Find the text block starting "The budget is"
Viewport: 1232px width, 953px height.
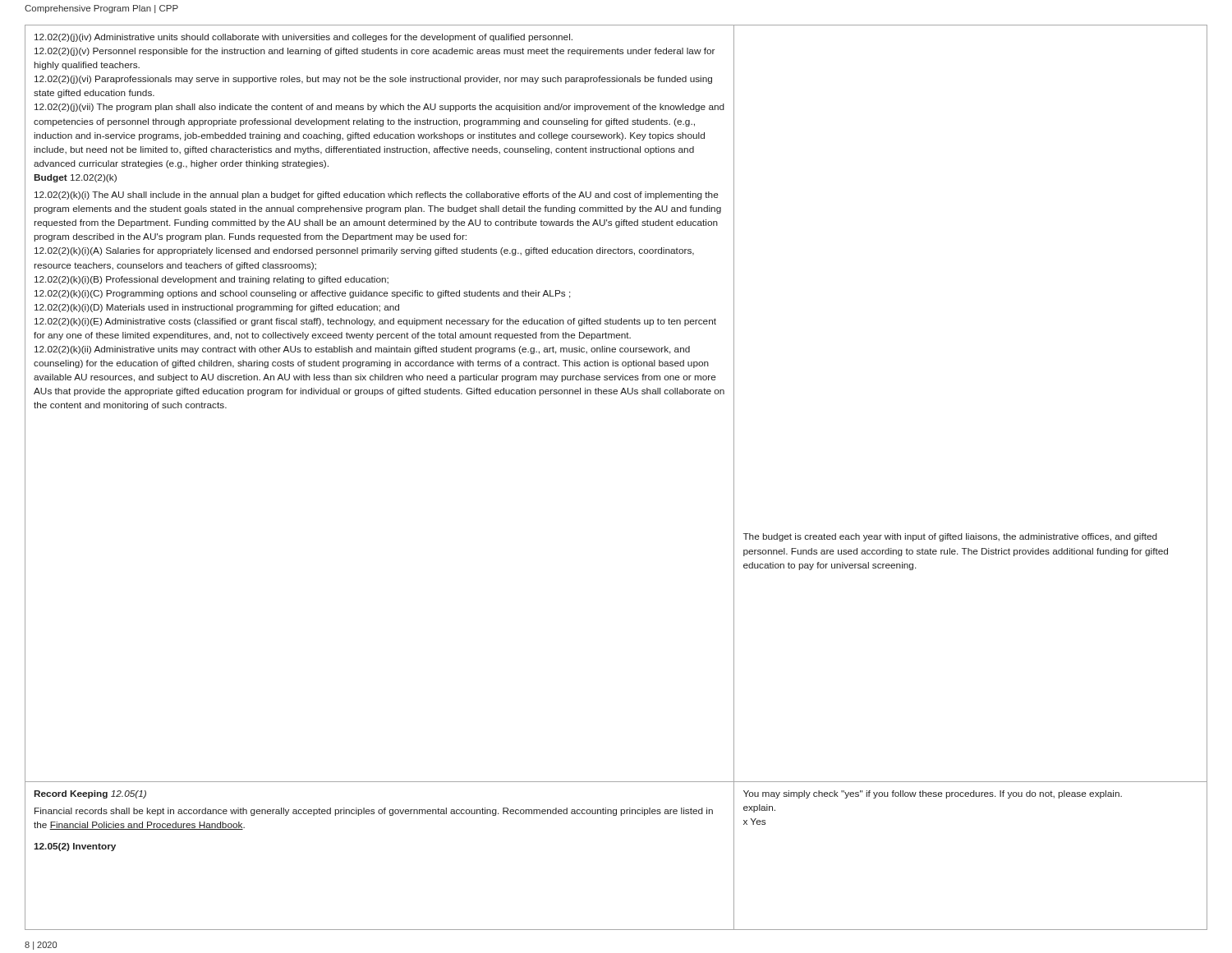956,551
